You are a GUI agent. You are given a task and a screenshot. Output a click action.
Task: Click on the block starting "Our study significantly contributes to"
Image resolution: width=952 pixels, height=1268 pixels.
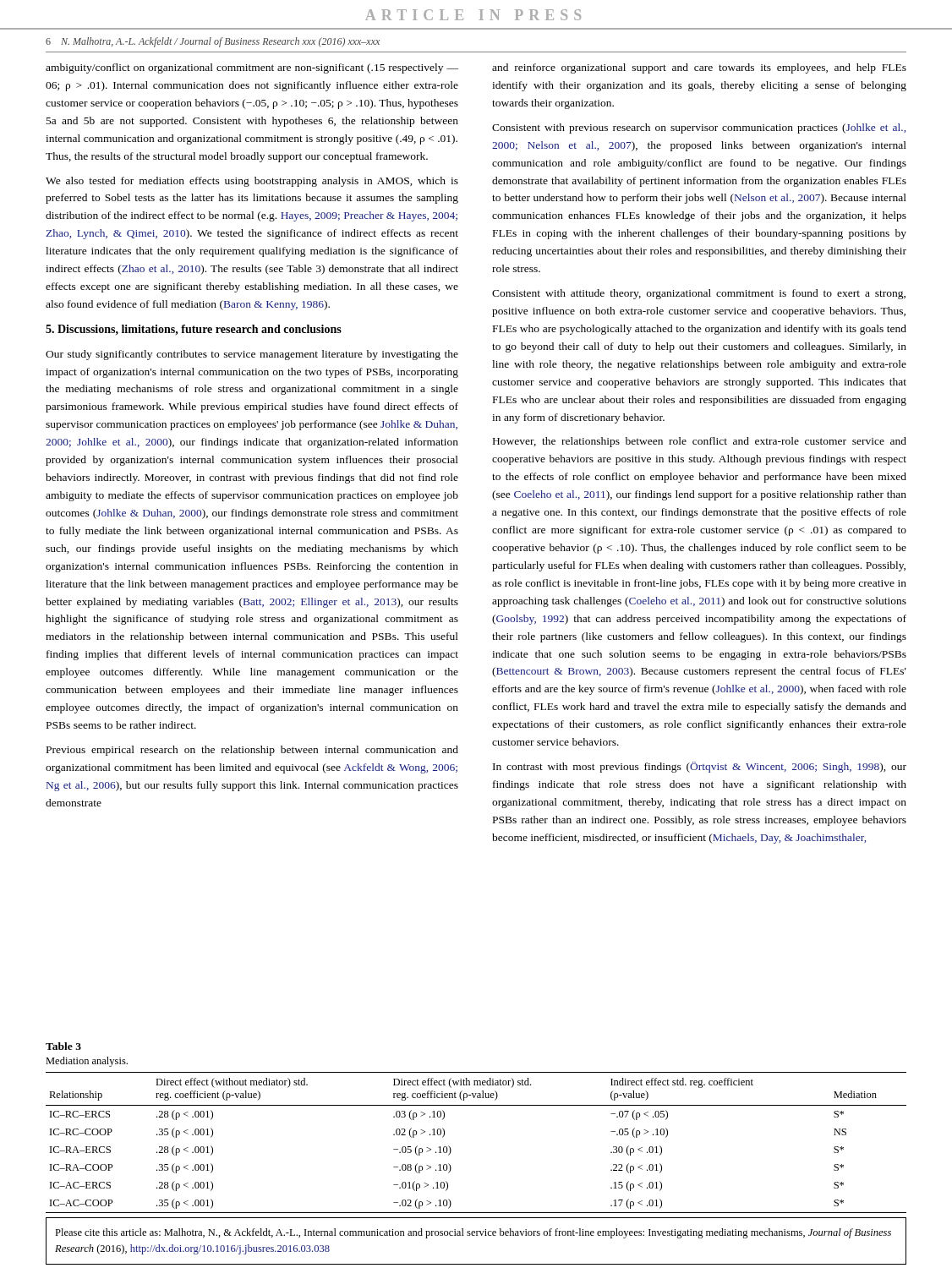(x=252, y=579)
